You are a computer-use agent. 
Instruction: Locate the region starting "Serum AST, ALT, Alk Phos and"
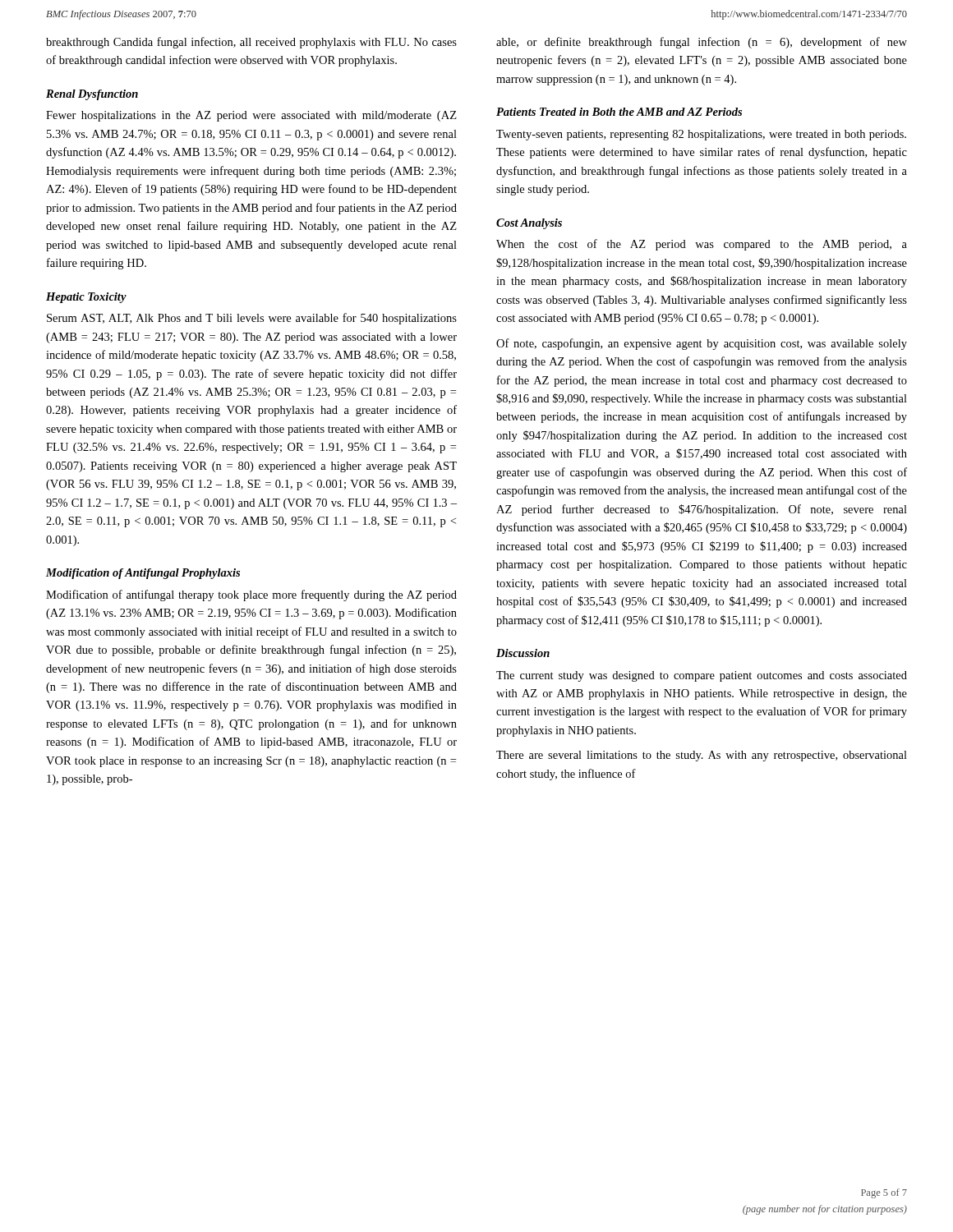(251, 429)
